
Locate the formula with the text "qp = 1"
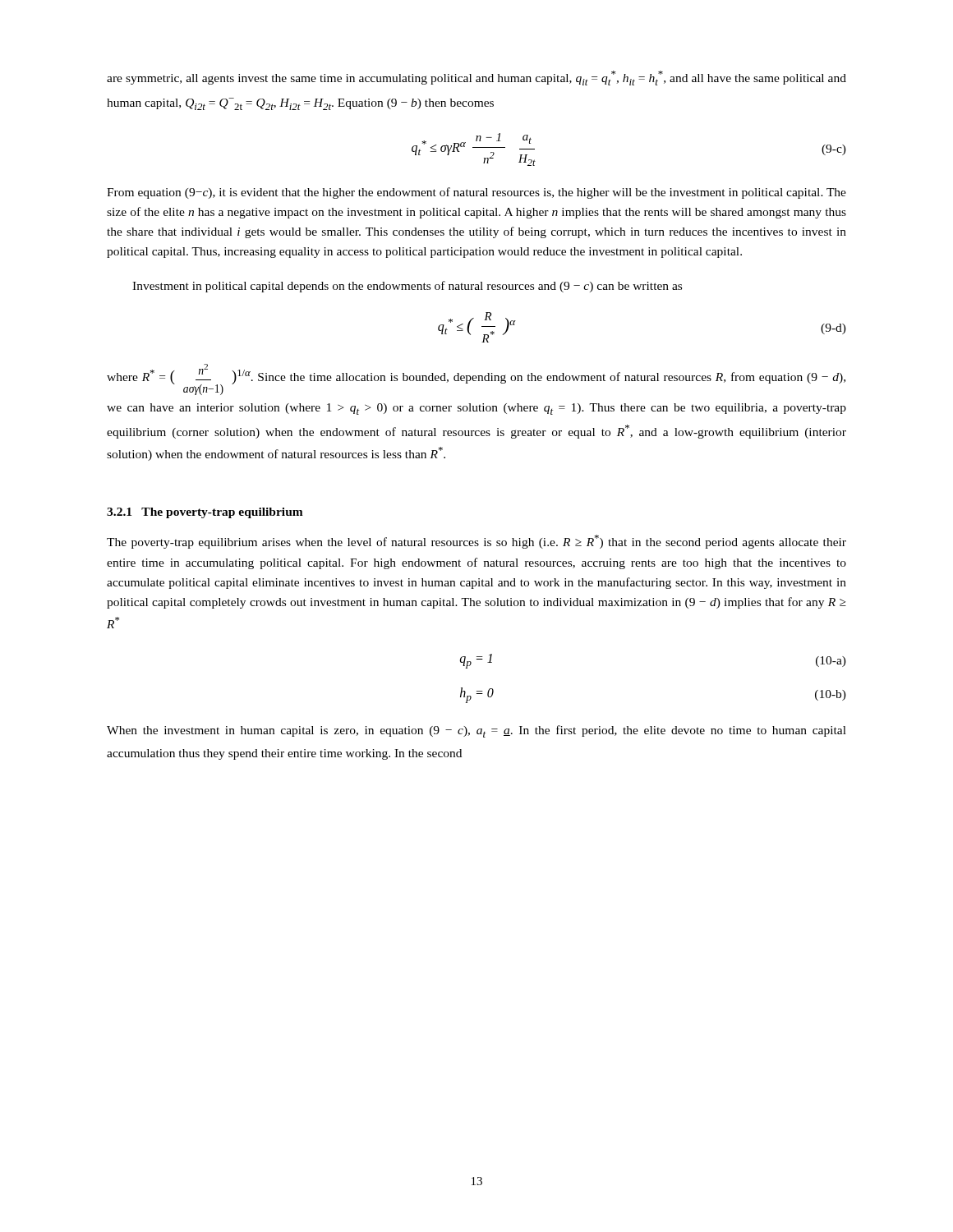(476, 660)
